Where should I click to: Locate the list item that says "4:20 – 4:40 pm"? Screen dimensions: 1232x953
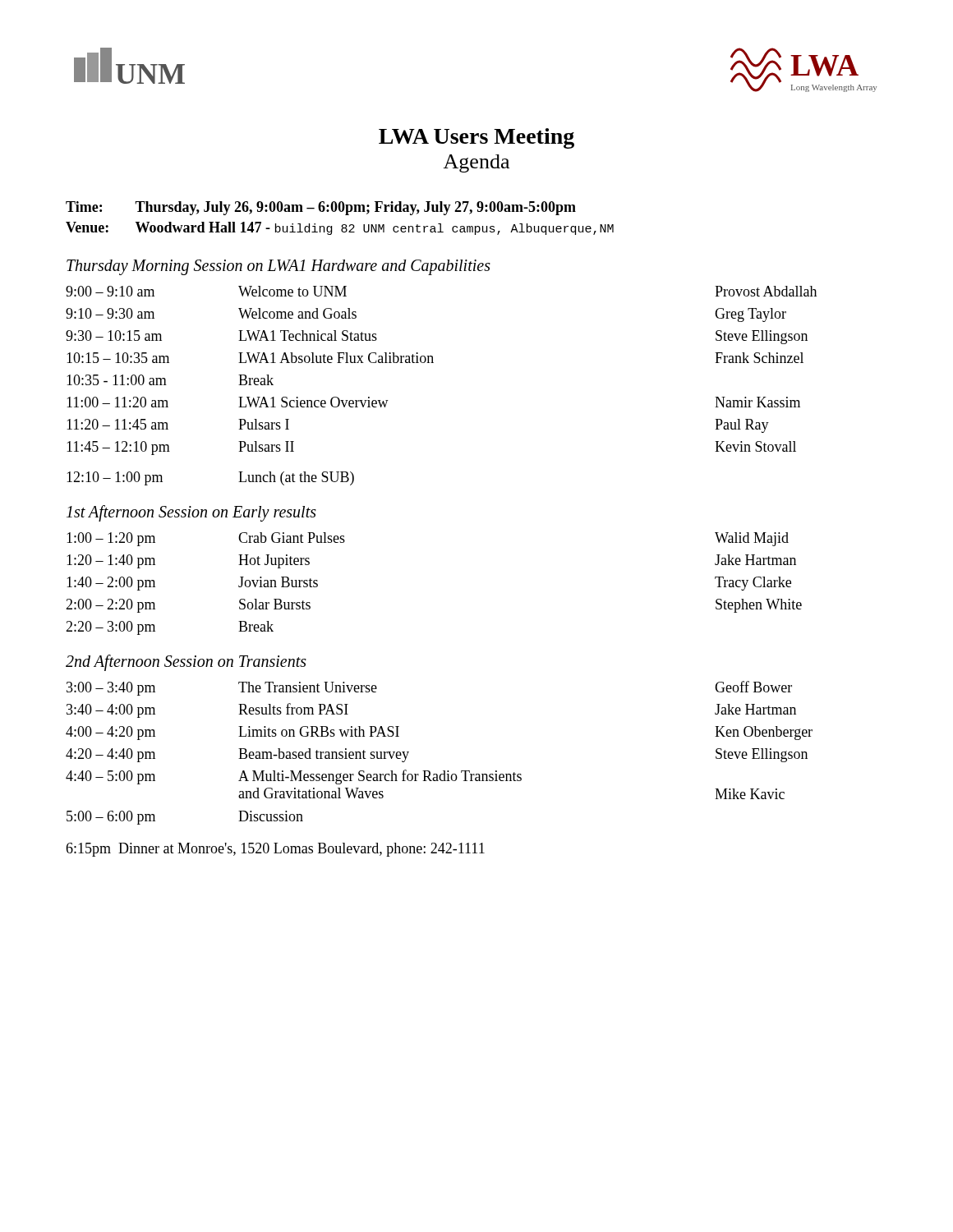(x=111, y=755)
